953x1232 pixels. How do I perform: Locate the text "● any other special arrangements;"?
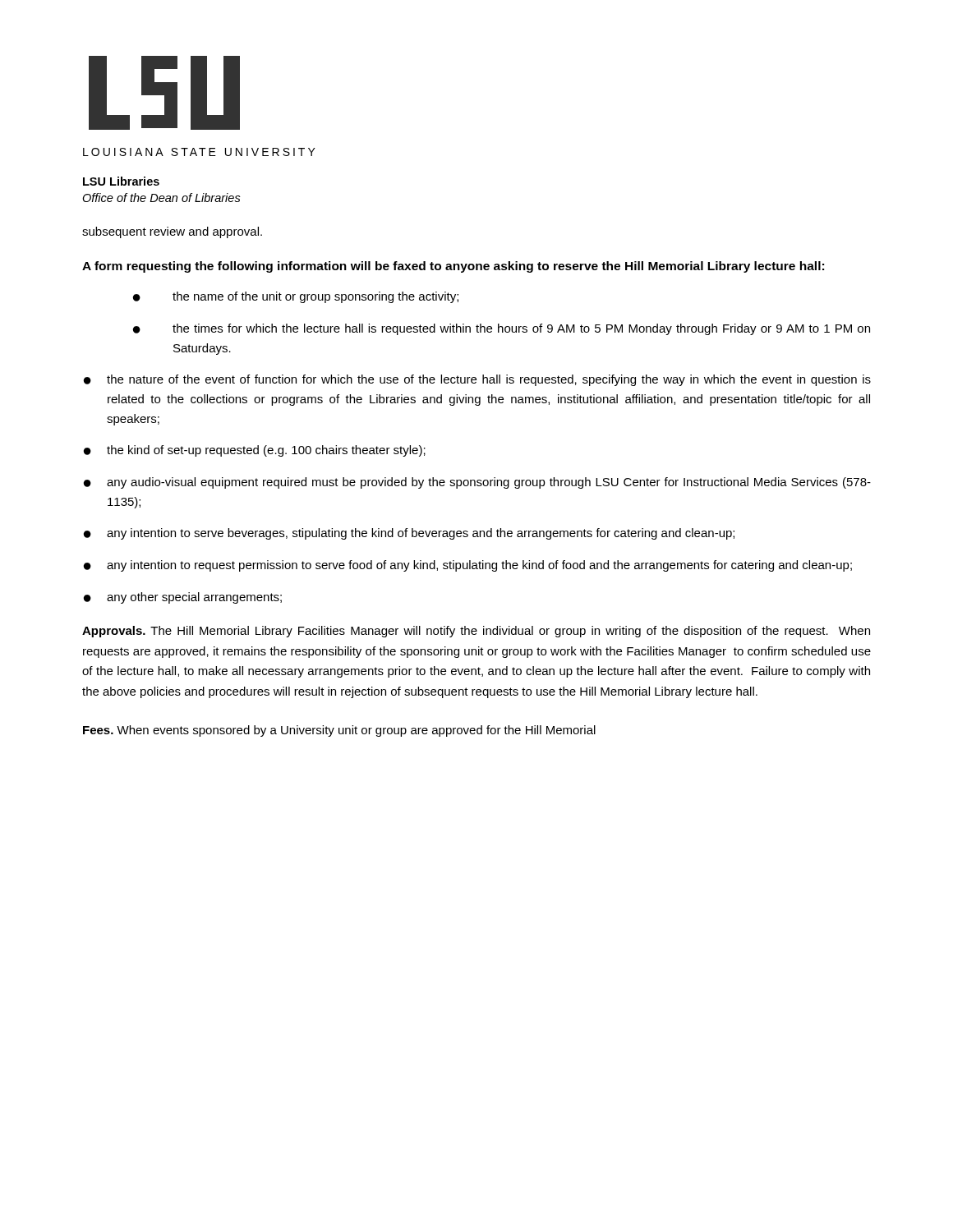click(183, 598)
